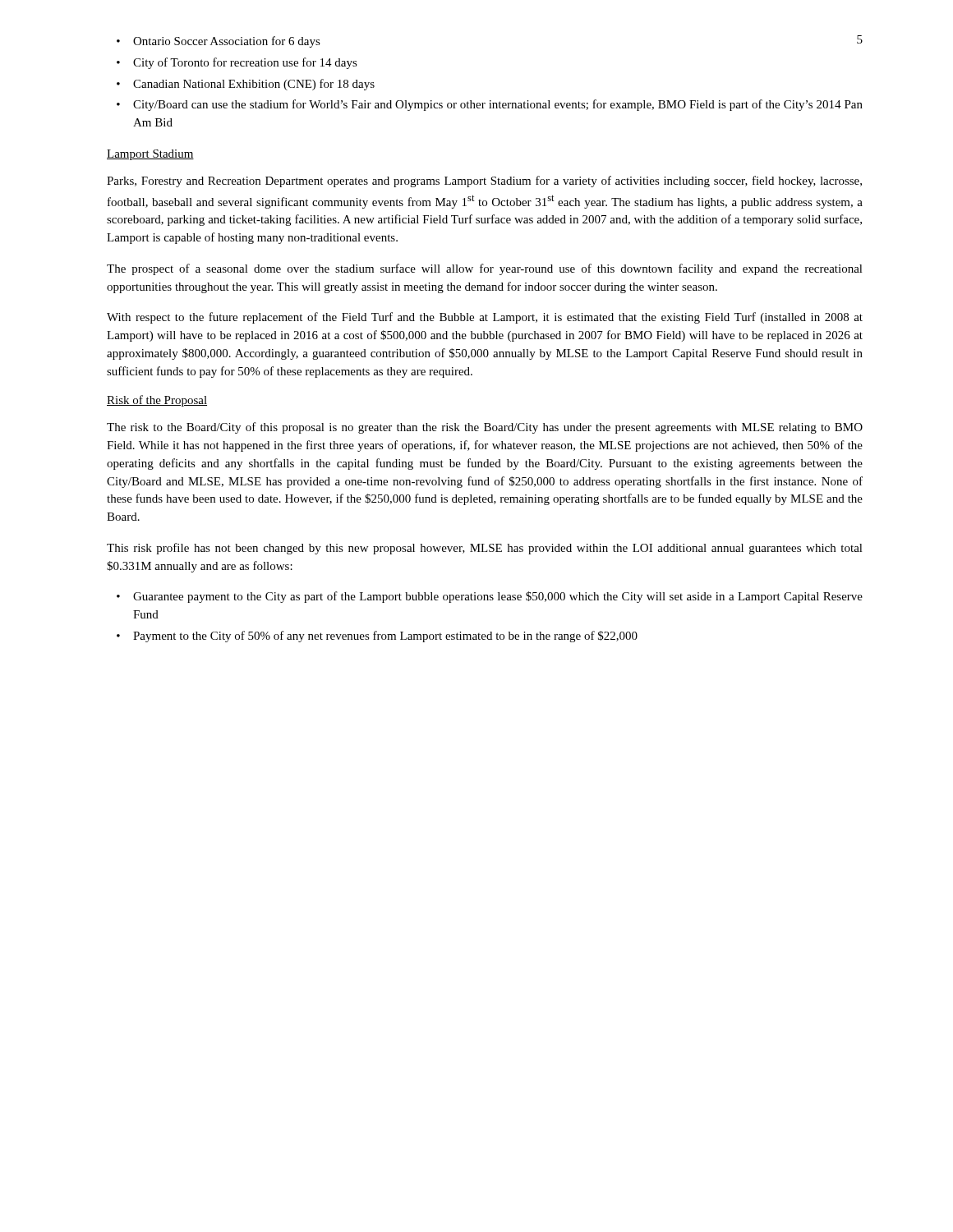953x1232 pixels.
Task: Select the list item that says "• Payment to"
Action: [x=485, y=636]
